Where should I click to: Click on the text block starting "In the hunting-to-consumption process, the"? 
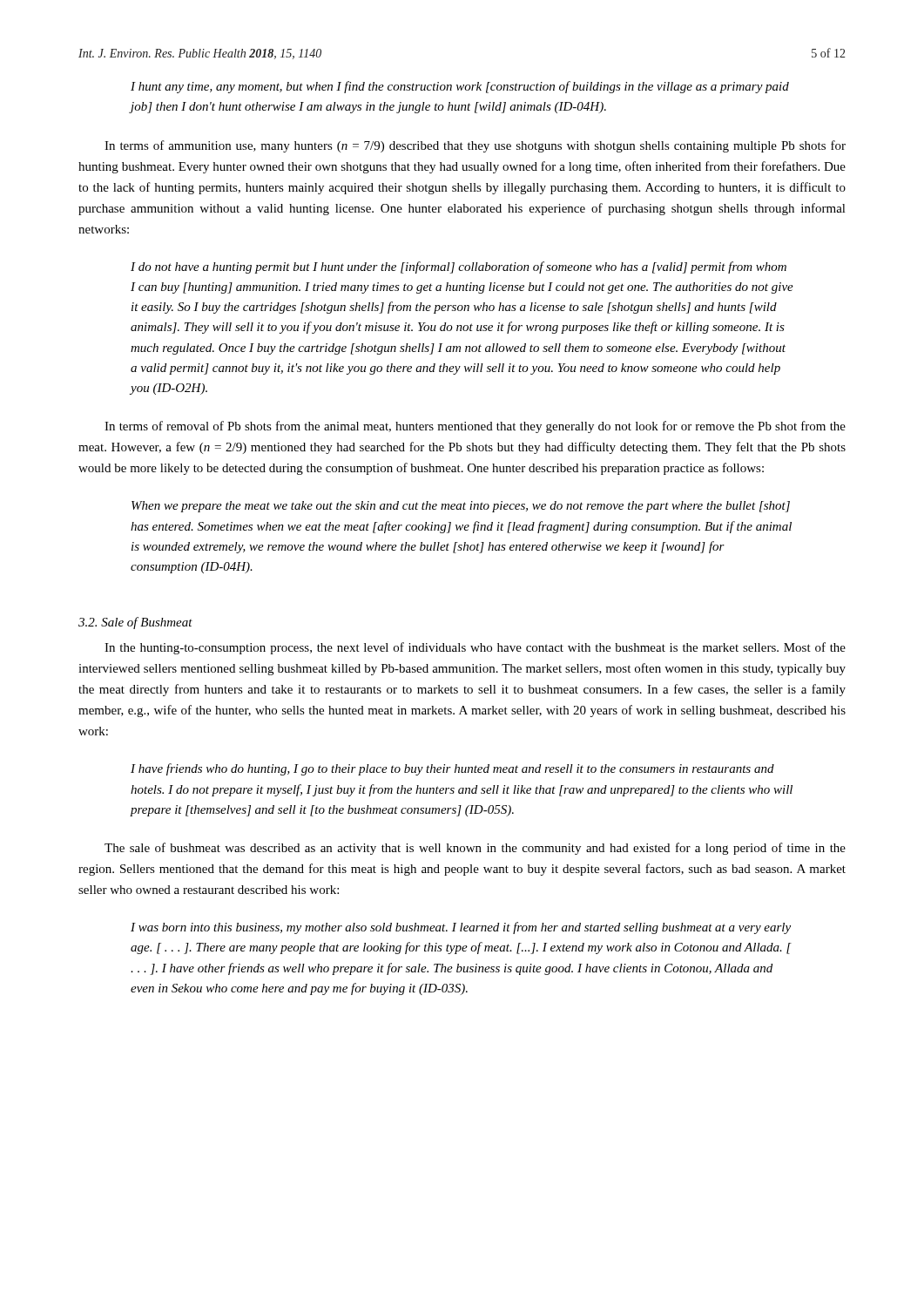click(462, 689)
